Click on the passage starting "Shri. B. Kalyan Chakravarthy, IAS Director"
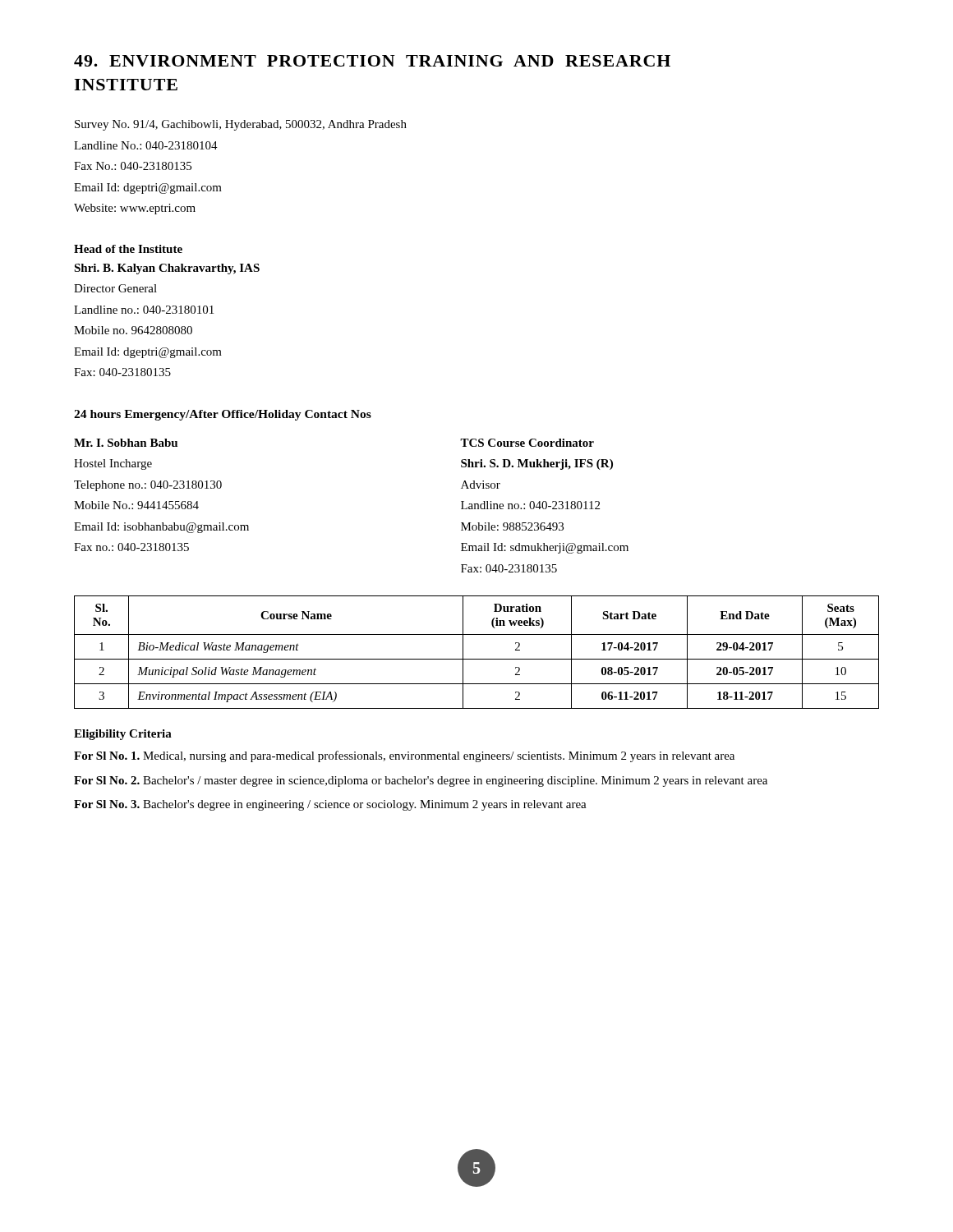Image resolution: width=953 pixels, height=1232 pixels. tap(167, 320)
